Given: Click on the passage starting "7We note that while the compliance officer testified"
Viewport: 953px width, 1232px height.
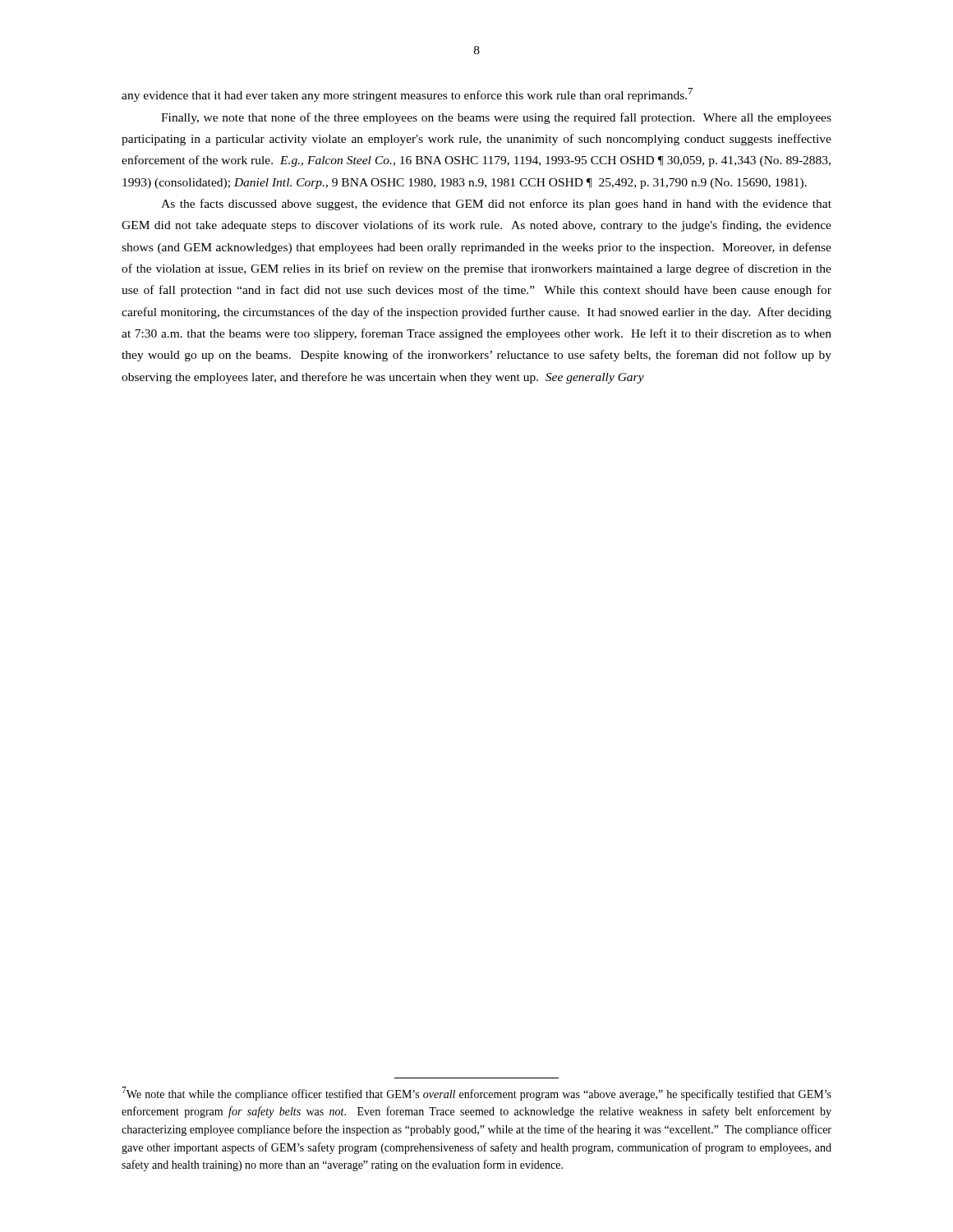Looking at the screenshot, I should click(x=476, y=1128).
